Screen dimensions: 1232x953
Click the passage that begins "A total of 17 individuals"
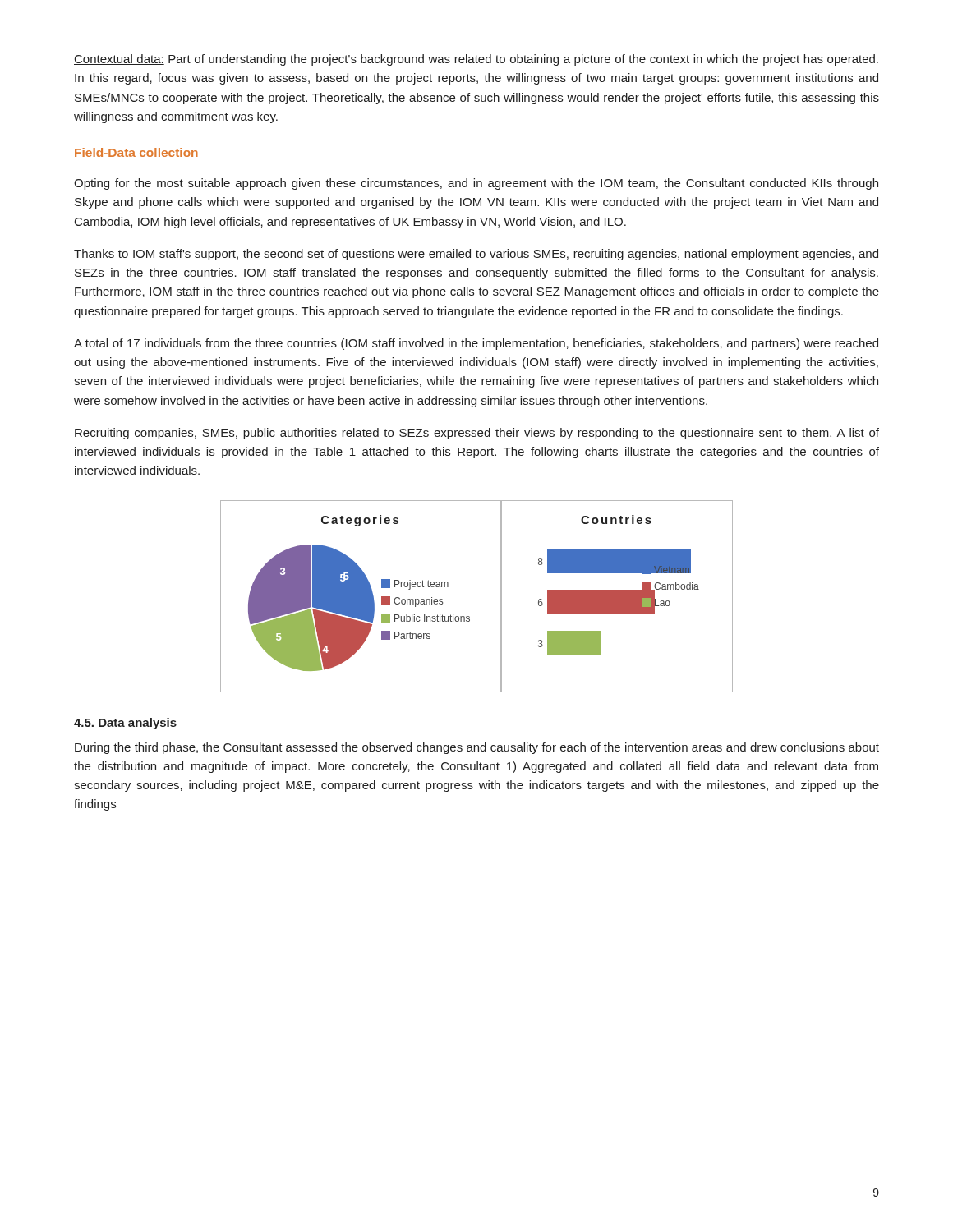(x=476, y=371)
